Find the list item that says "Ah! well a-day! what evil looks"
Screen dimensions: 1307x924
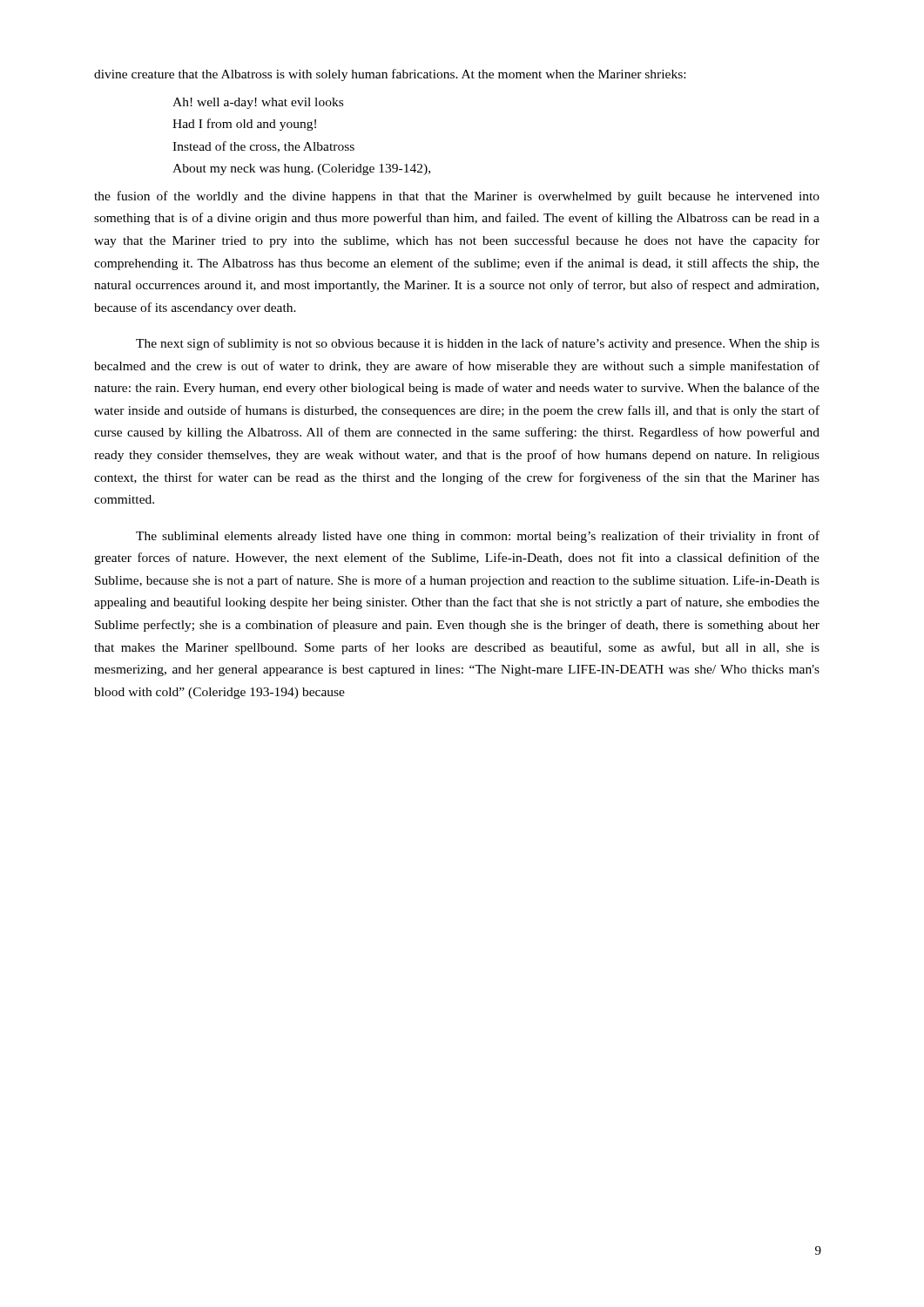tap(258, 103)
